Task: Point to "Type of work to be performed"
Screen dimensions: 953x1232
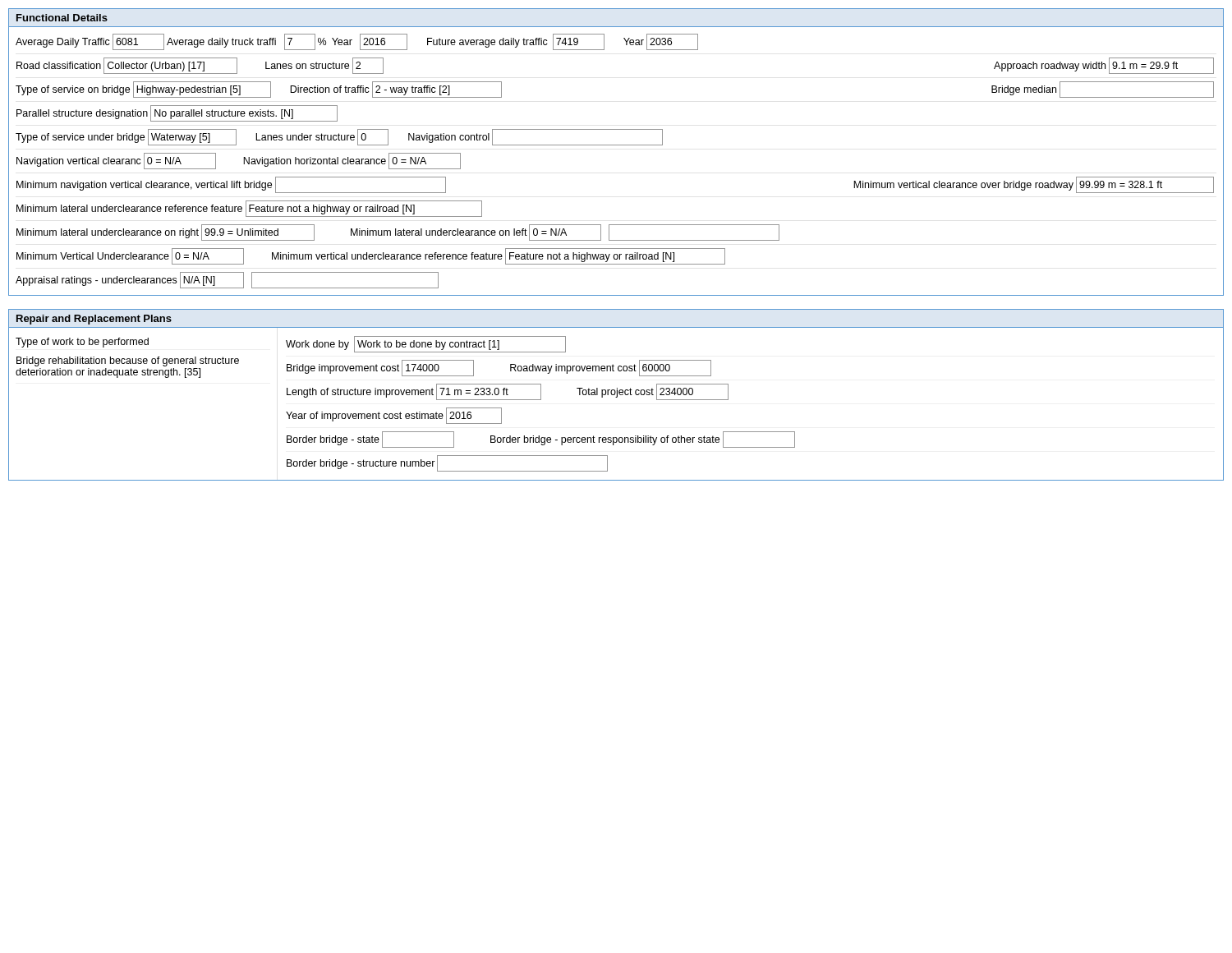Action: pos(82,342)
